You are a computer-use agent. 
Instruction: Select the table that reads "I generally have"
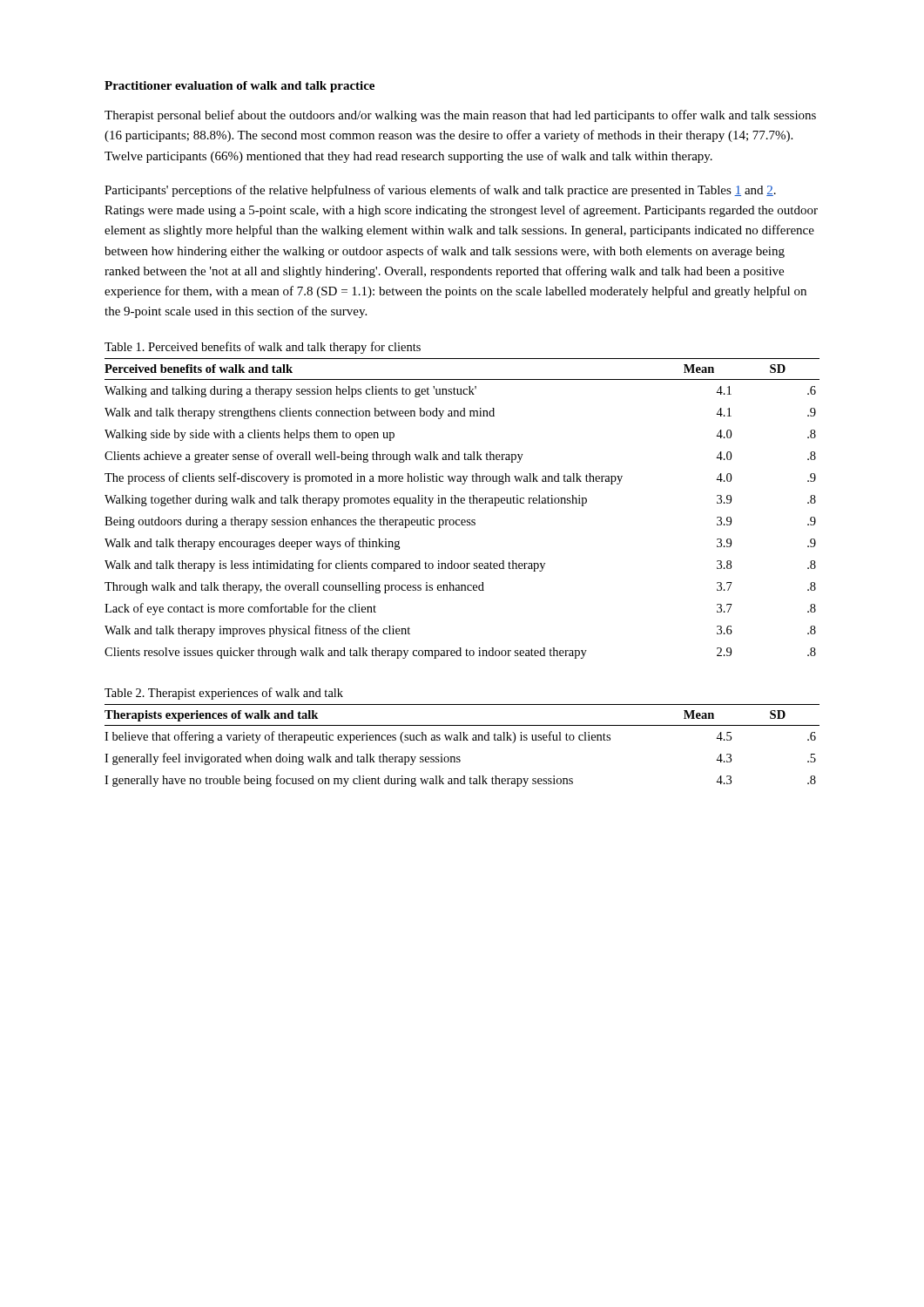462,747
